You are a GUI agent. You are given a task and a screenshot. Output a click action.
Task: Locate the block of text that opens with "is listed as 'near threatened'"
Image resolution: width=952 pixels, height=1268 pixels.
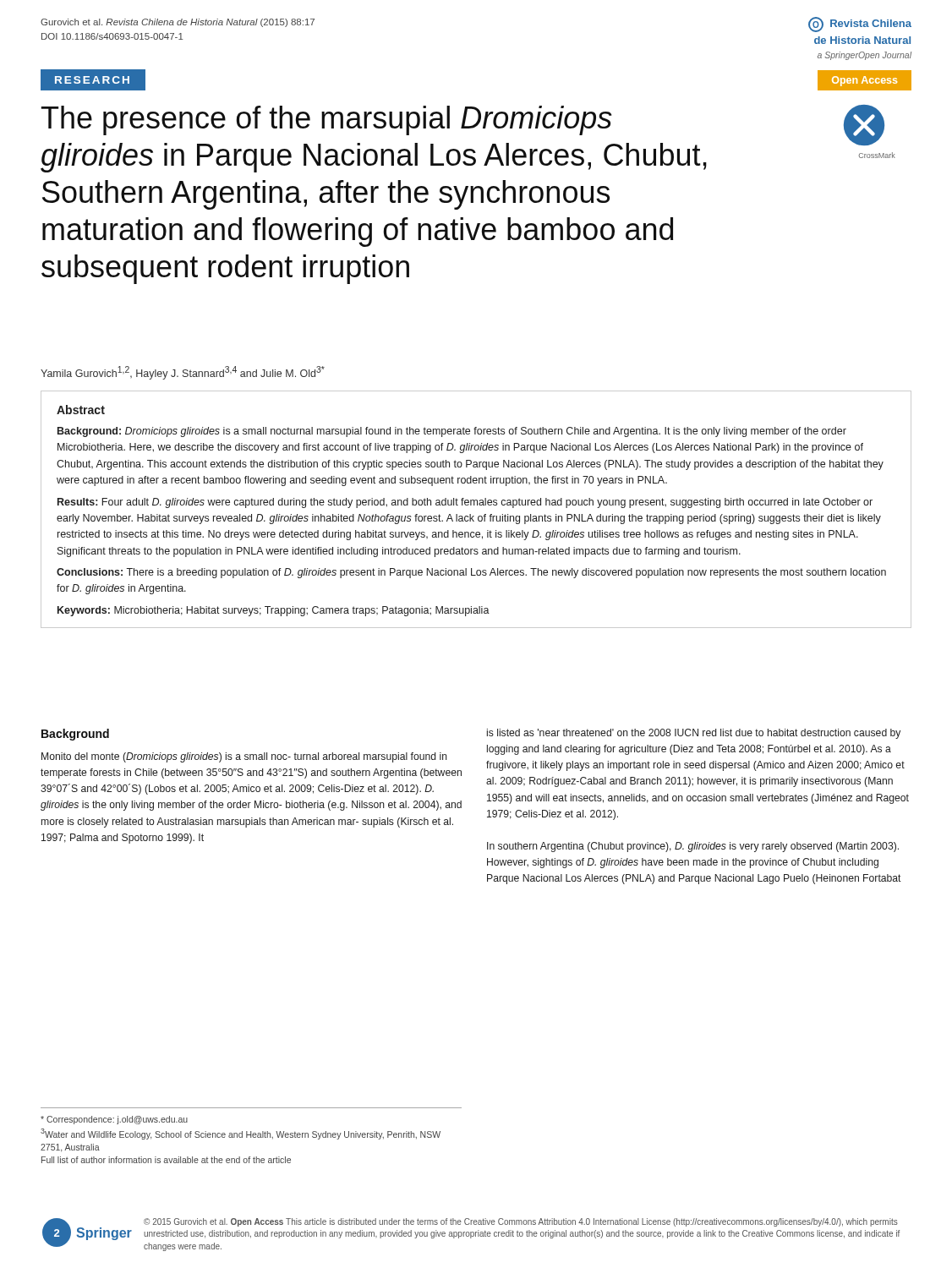pyautogui.click(x=698, y=806)
